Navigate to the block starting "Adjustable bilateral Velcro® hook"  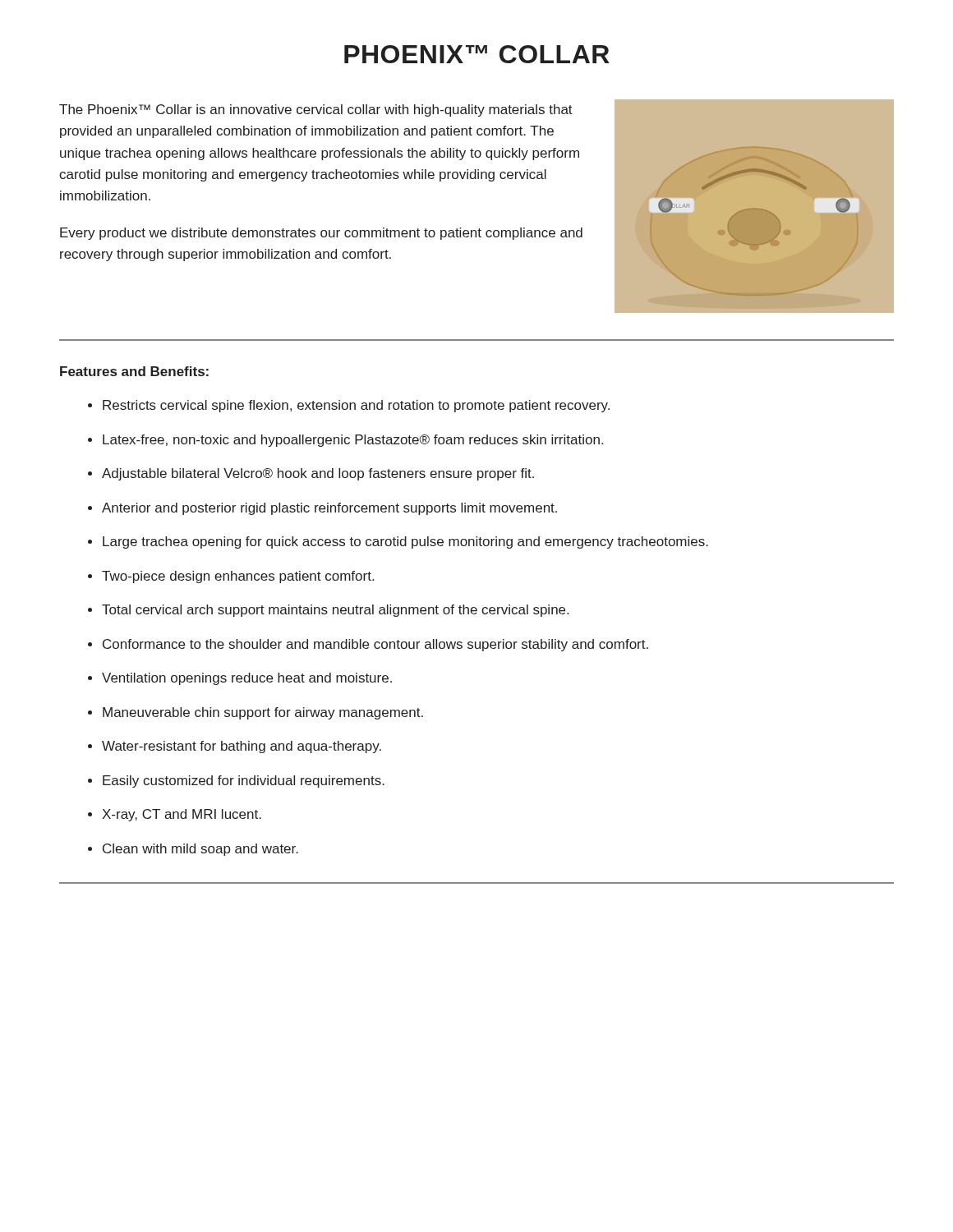point(498,474)
